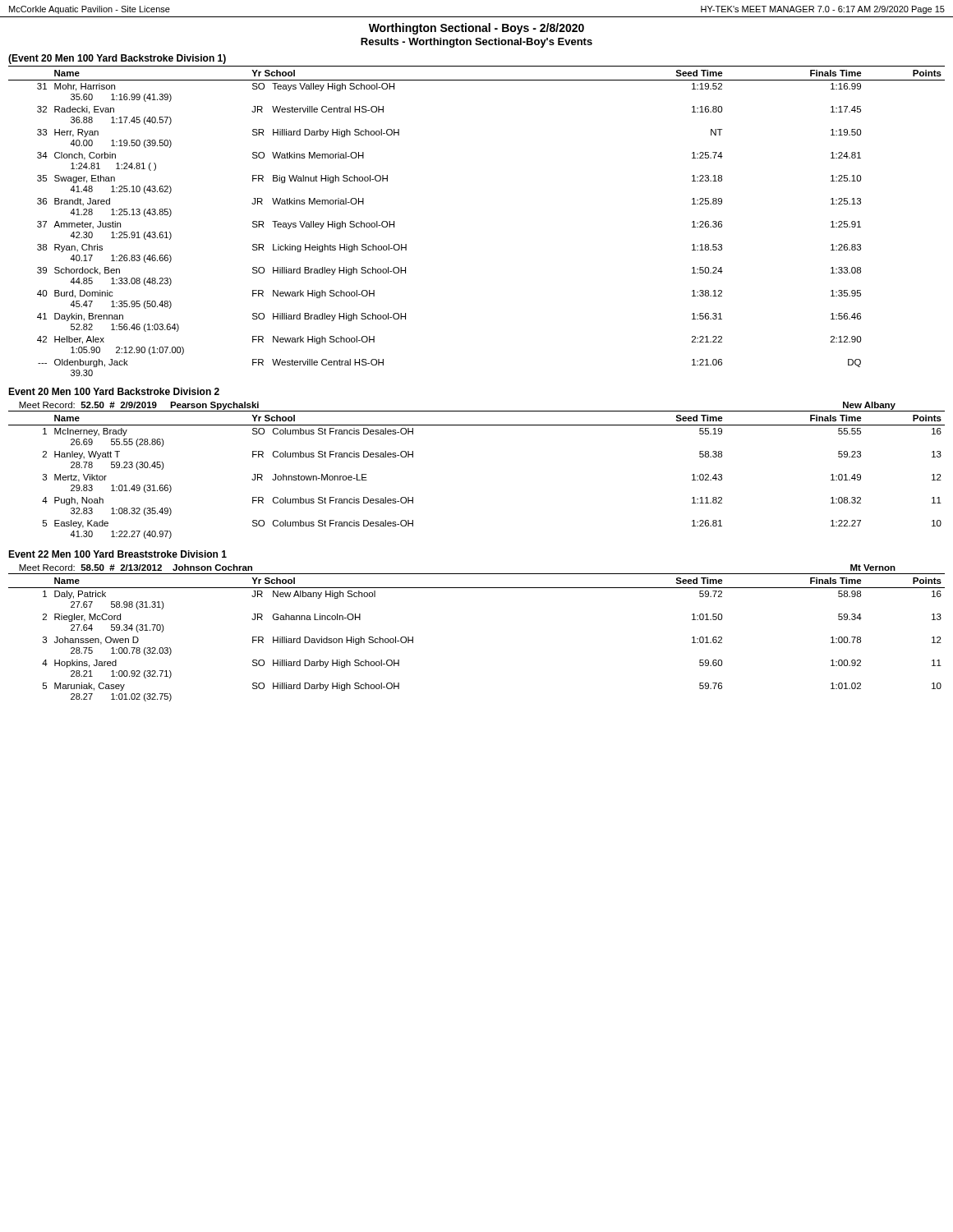Point to the text starting "Meet Record: 58.50 # 2/13/2012 Johnson Cochran Mt"
The image size is (953, 1232).
452,568
